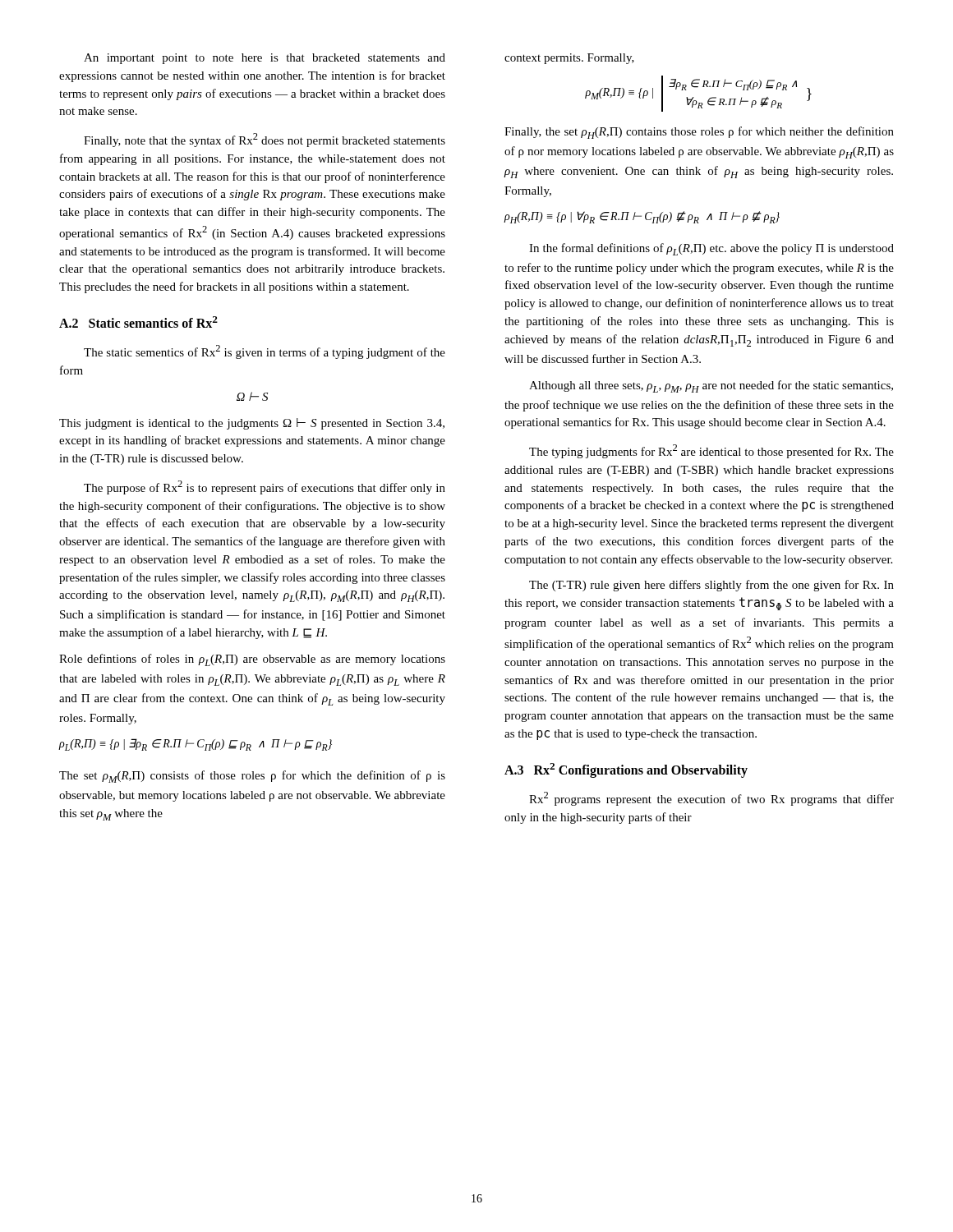953x1232 pixels.
Task: Find the region starting "A.2 Static semantics of"
Action: tap(138, 322)
